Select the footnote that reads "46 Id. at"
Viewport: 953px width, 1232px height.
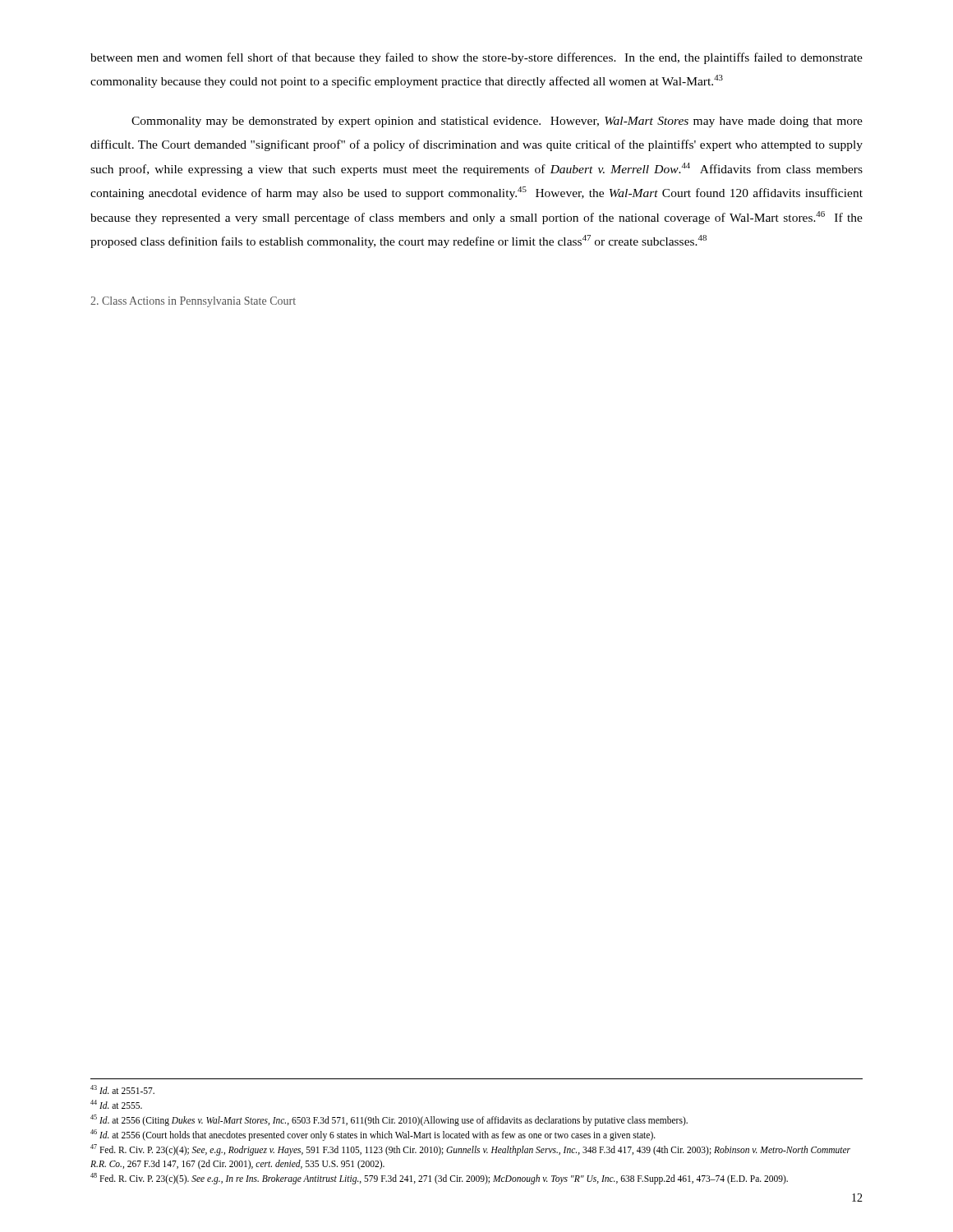(373, 1134)
